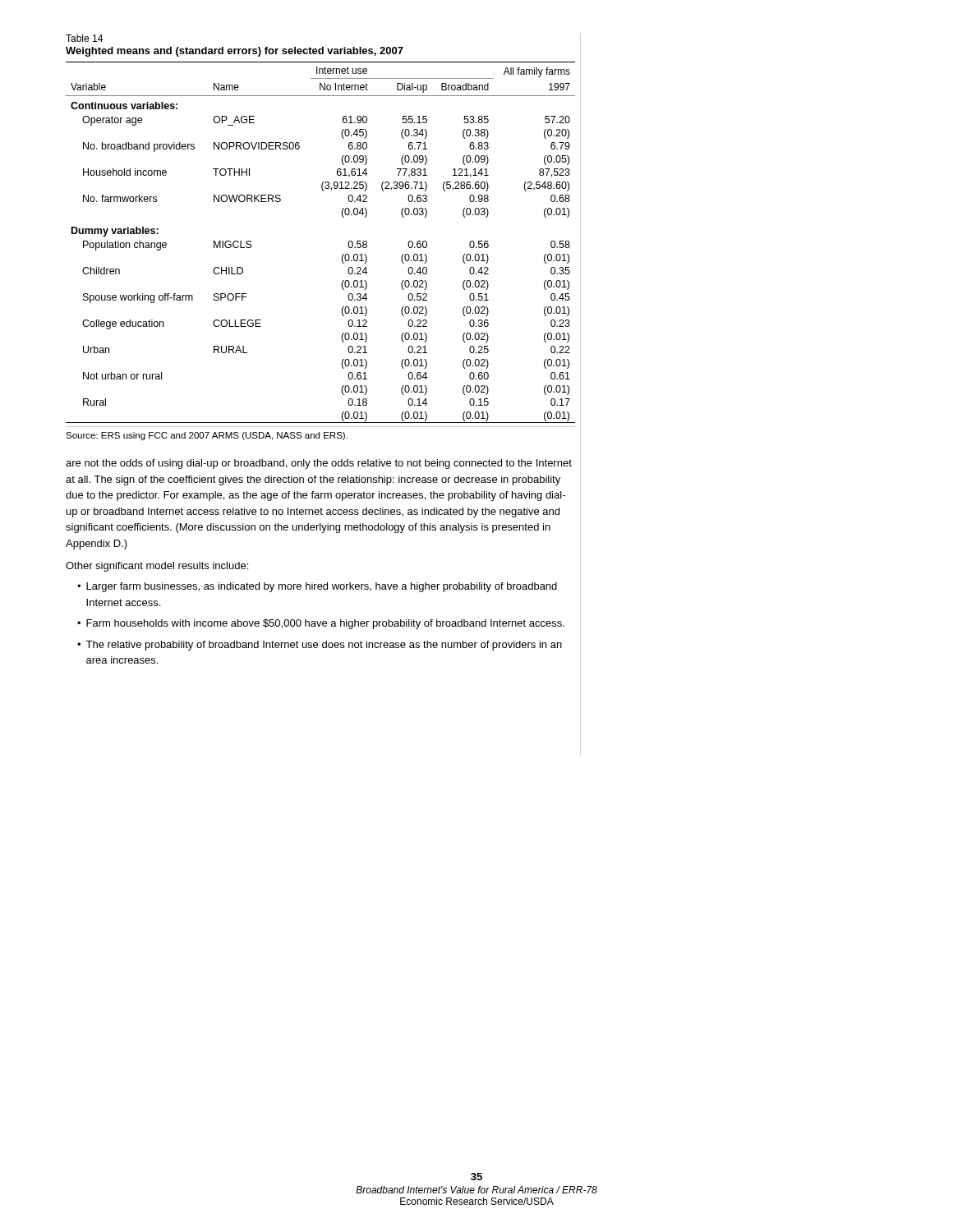Locate the block starting "Other significant model"
This screenshot has height=1232, width=953.
(x=157, y=565)
